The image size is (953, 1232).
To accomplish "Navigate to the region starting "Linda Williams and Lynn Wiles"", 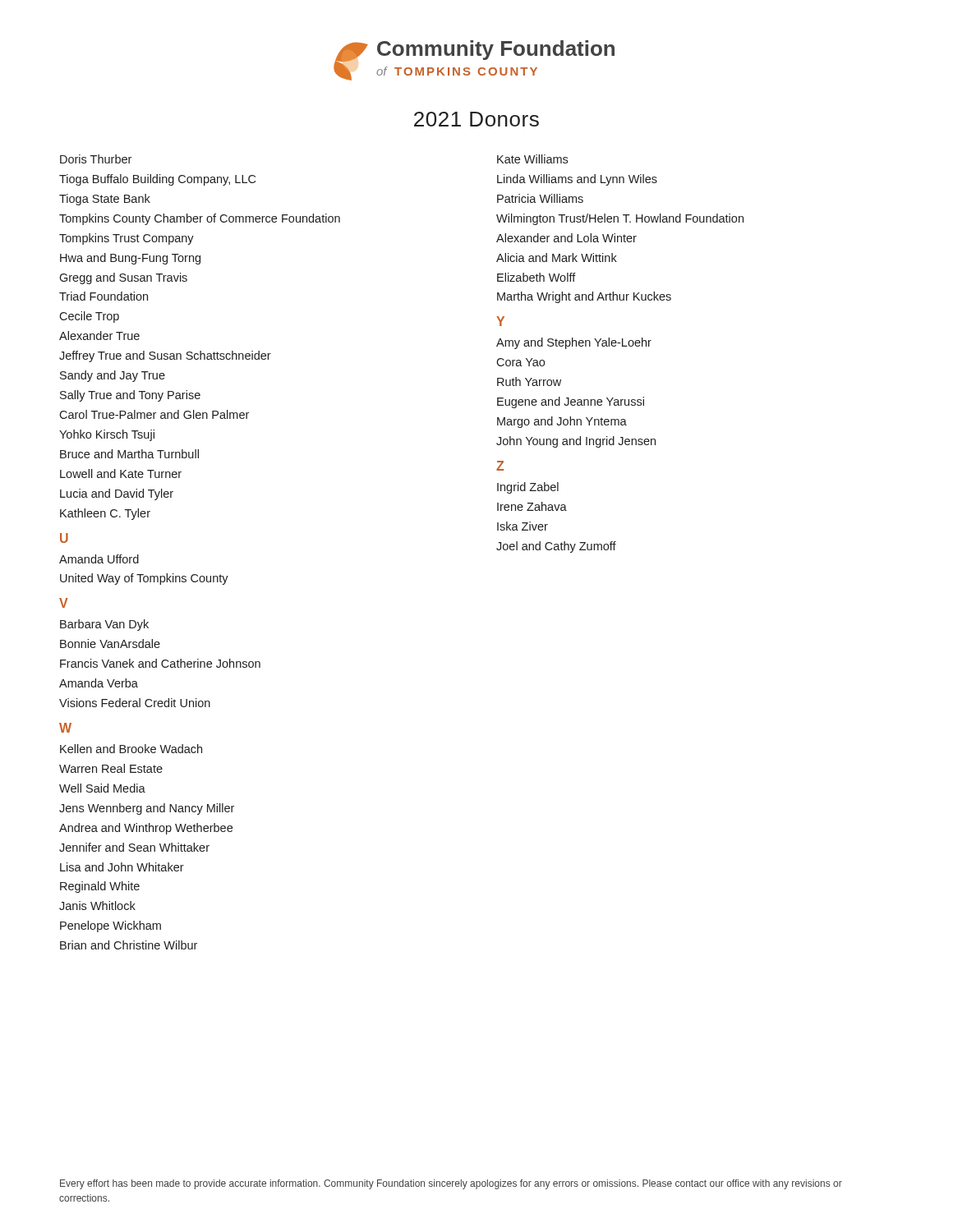I will click(x=577, y=180).
